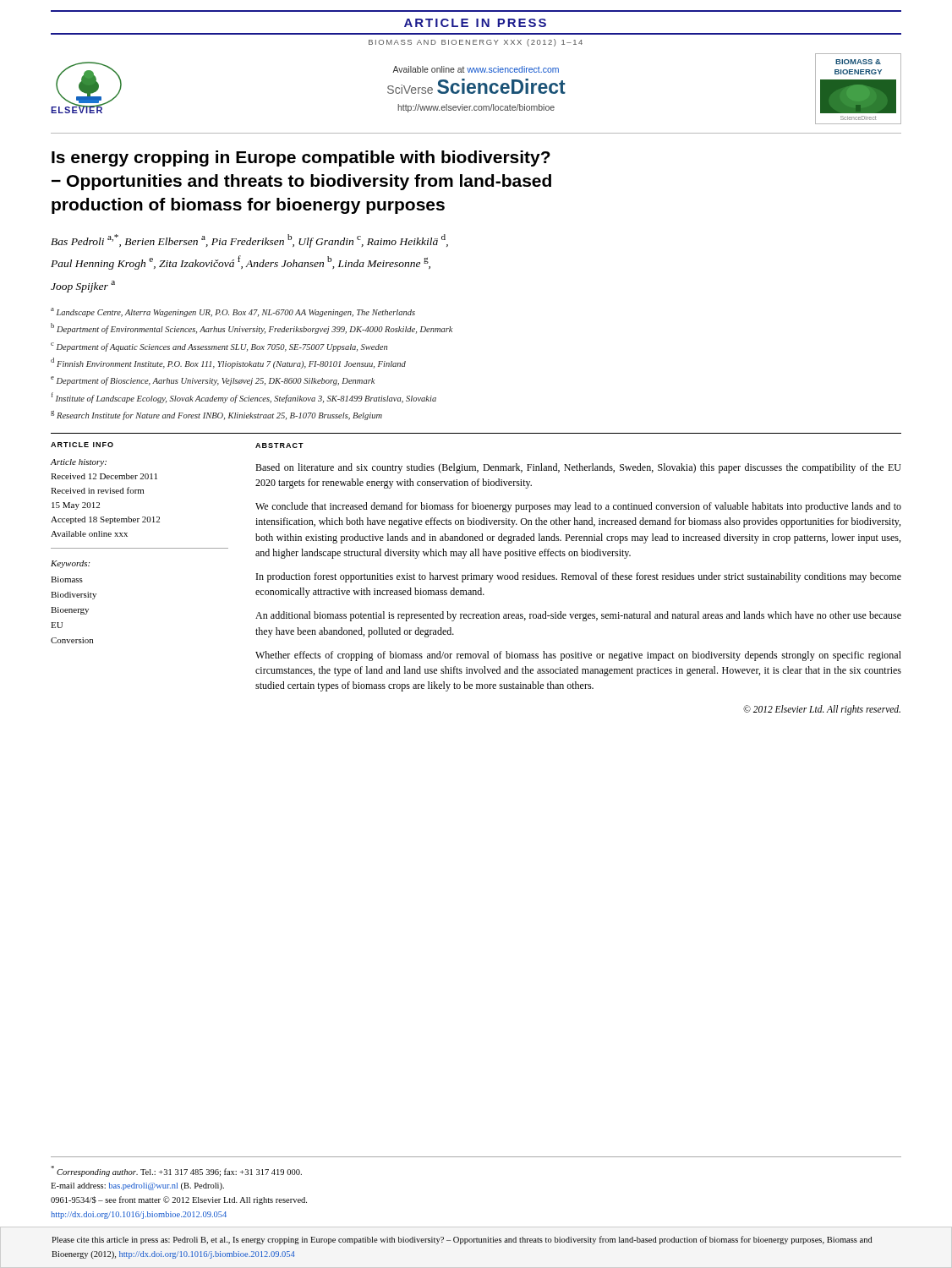Navigate to the block starting "ARTICLE INFO"
The height and width of the screenshot is (1268, 952).
click(x=82, y=445)
